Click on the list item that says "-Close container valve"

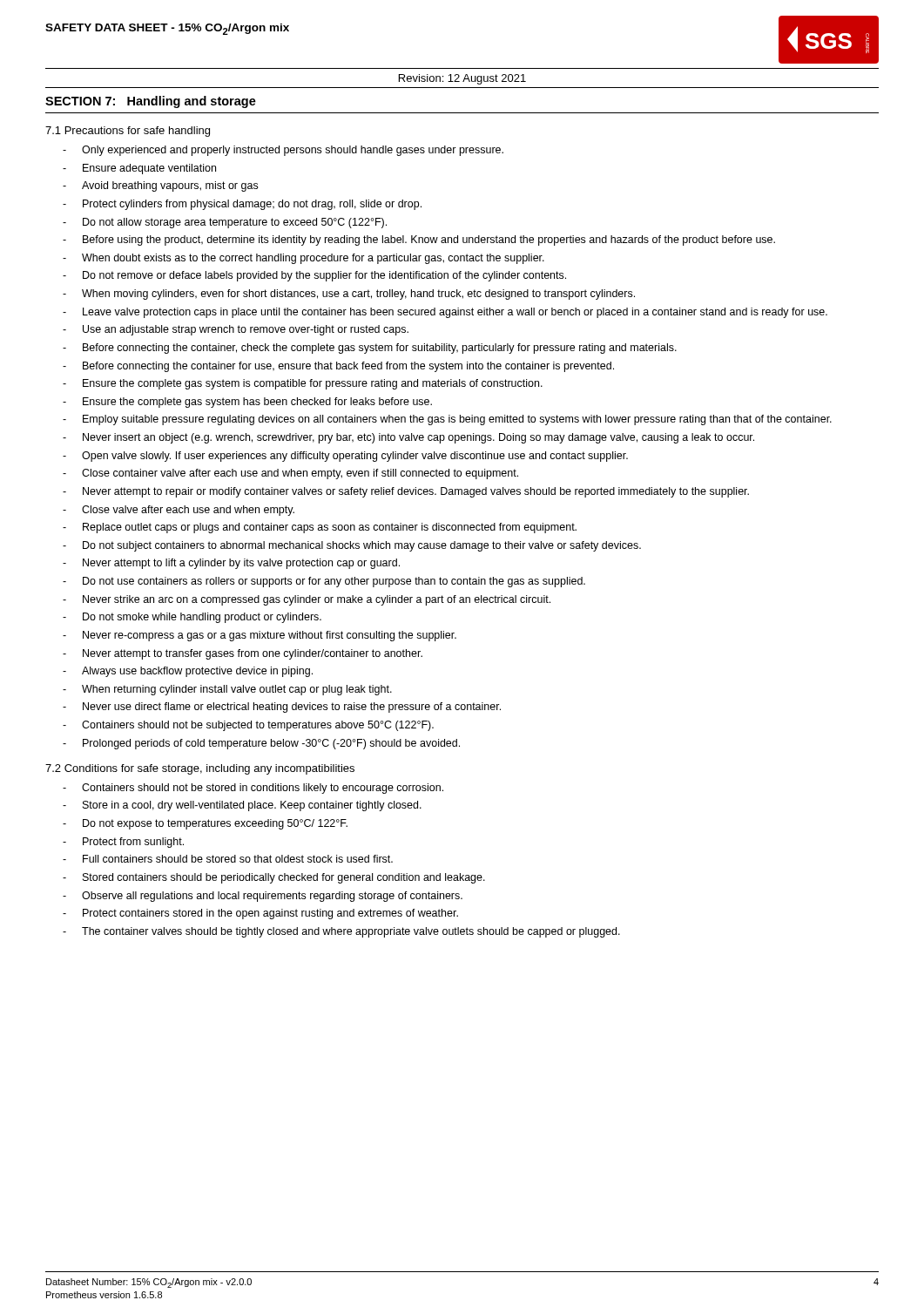tap(471, 473)
